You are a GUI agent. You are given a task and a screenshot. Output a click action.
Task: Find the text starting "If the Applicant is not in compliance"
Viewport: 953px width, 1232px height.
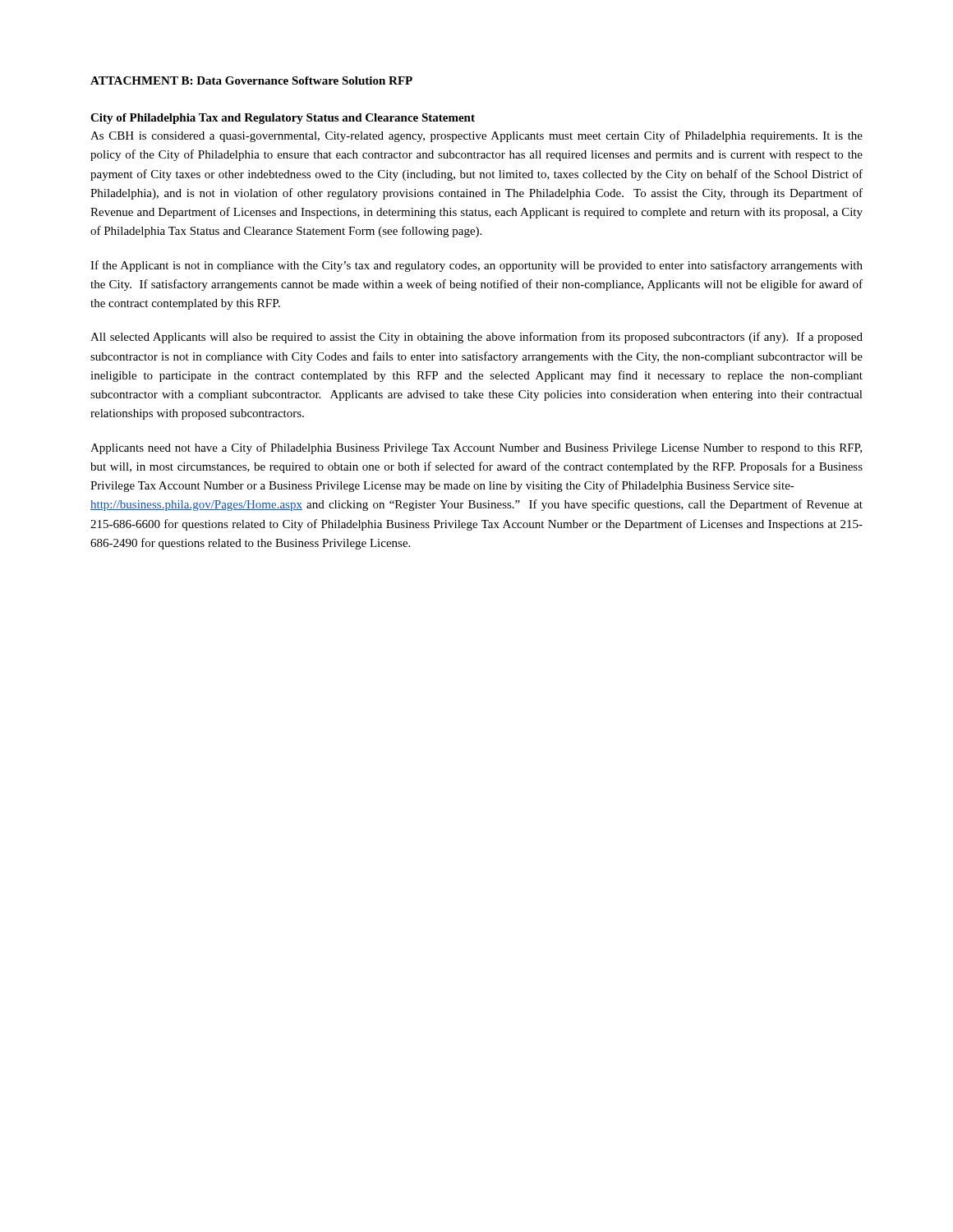click(476, 284)
